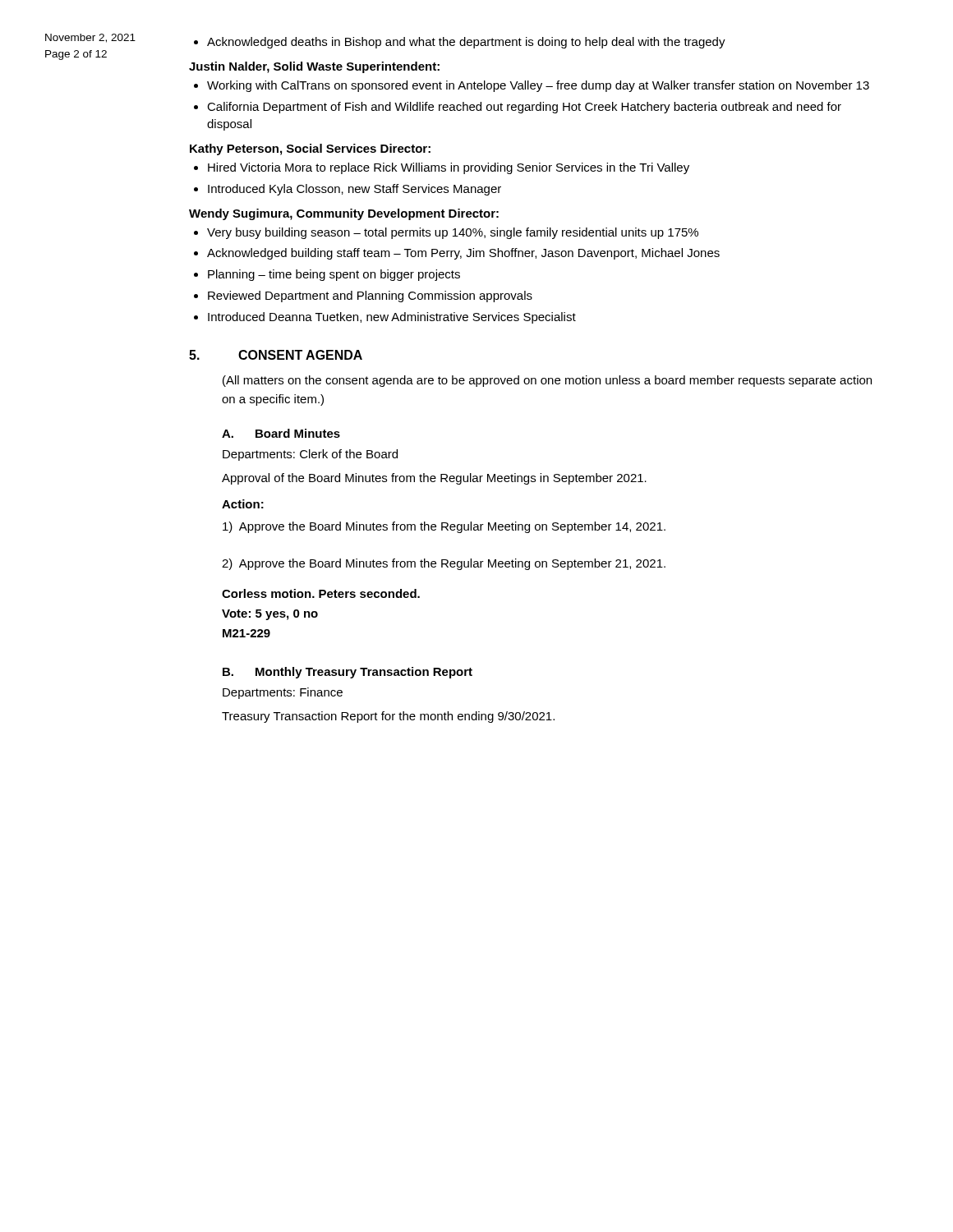Click the passage that begins "Working with CalTrans on sponsored event in"
Viewport: 953px width, 1232px height.
[x=538, y=85]
